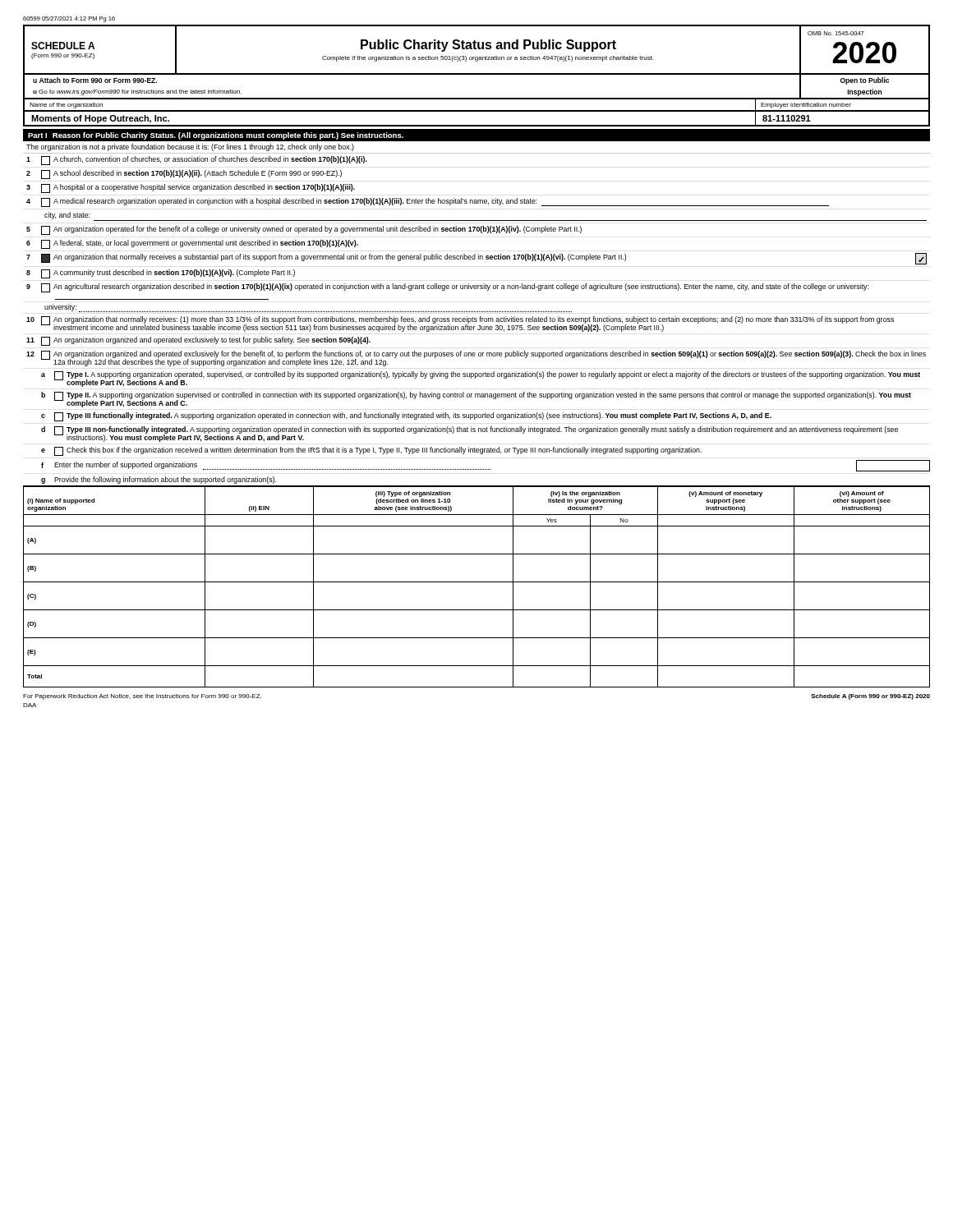Select the list item that reads "c Type III functionally integrated. A supporting"

click(x=486, y=416)
